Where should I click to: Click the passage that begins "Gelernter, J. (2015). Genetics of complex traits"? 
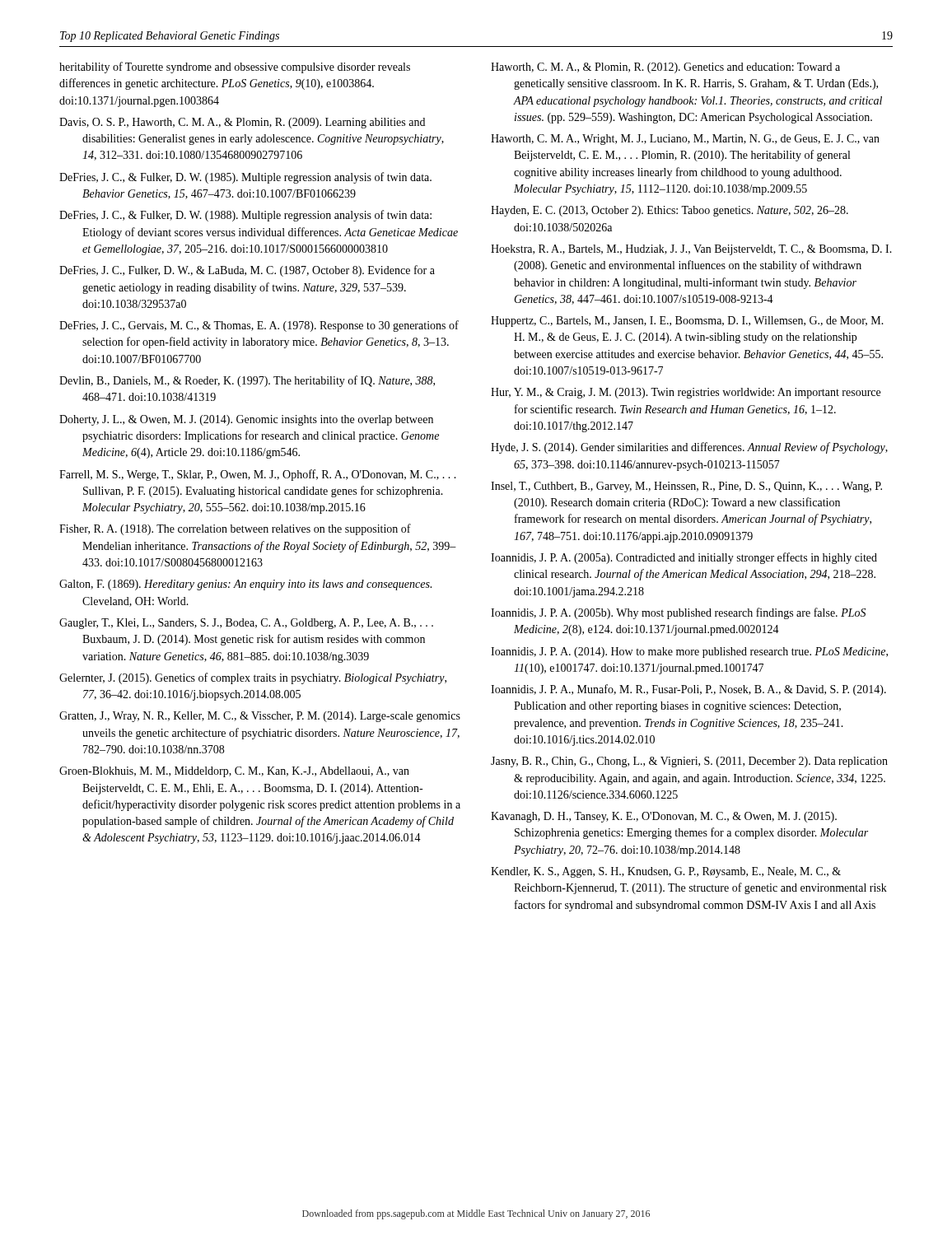(253, 686)
